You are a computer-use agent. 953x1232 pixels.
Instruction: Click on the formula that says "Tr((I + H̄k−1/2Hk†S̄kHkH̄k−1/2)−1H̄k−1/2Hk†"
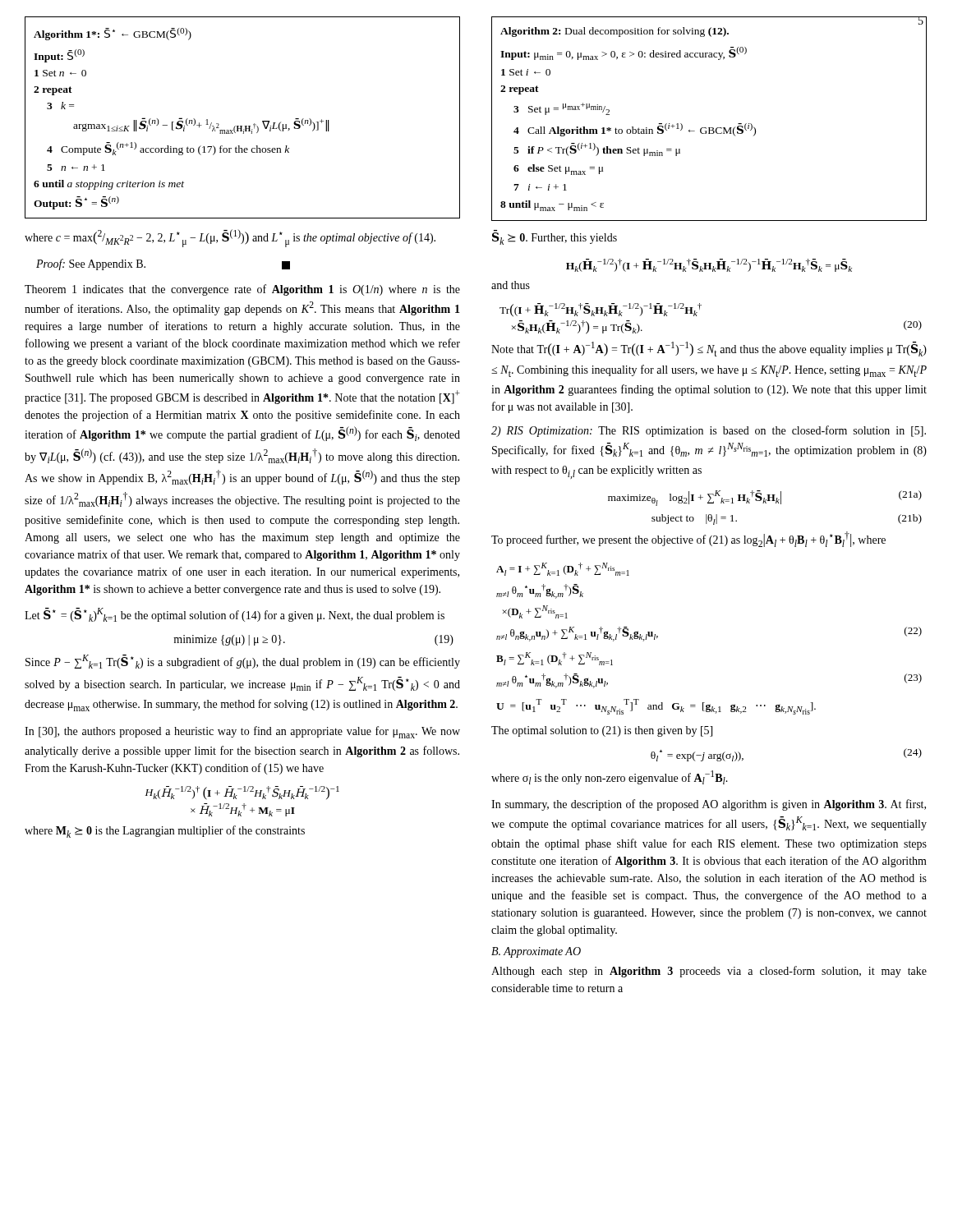point(601,310)
